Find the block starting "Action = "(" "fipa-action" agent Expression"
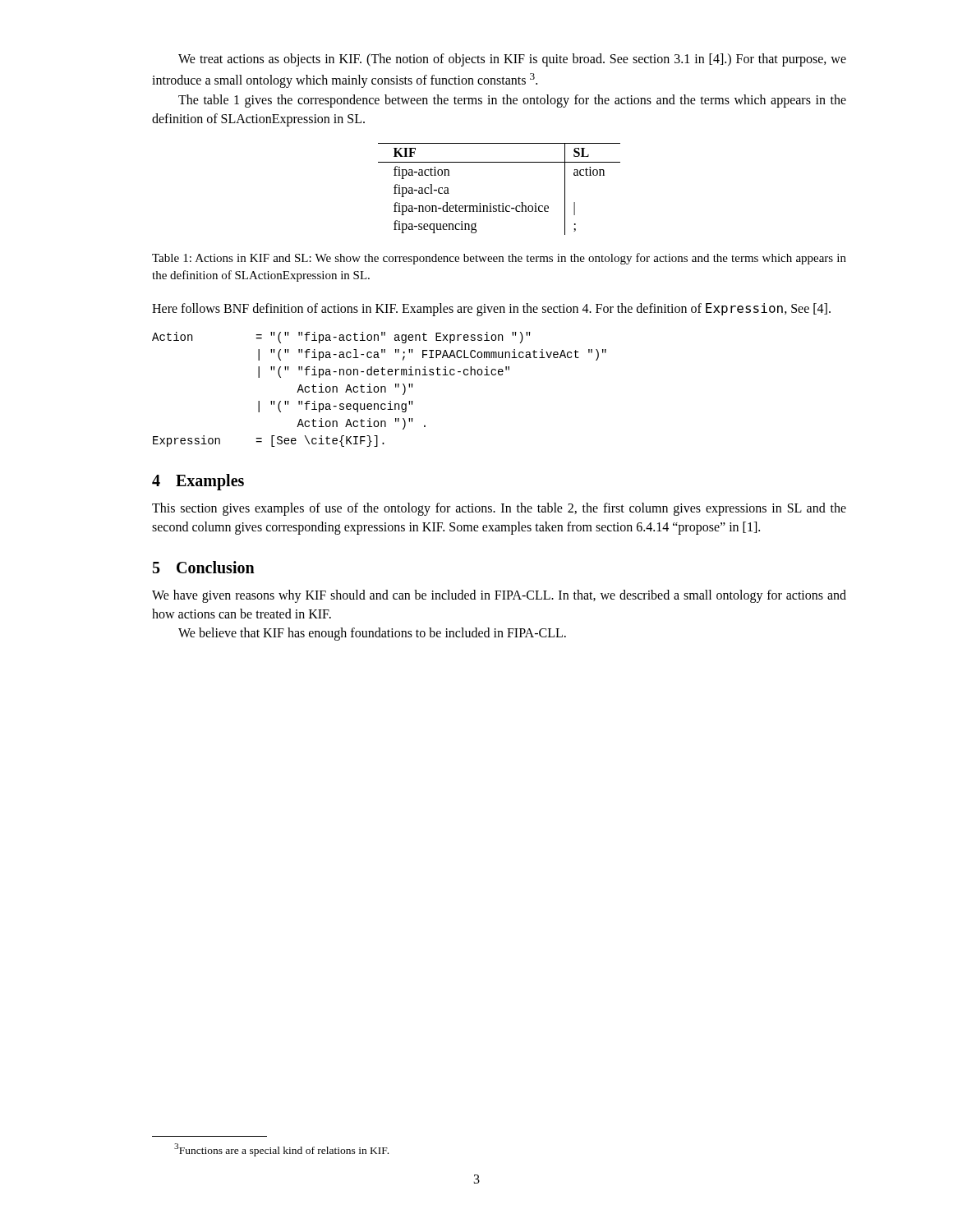This screenshot has height=1232, width=953. pyautogui.click(x=341, y=338)
